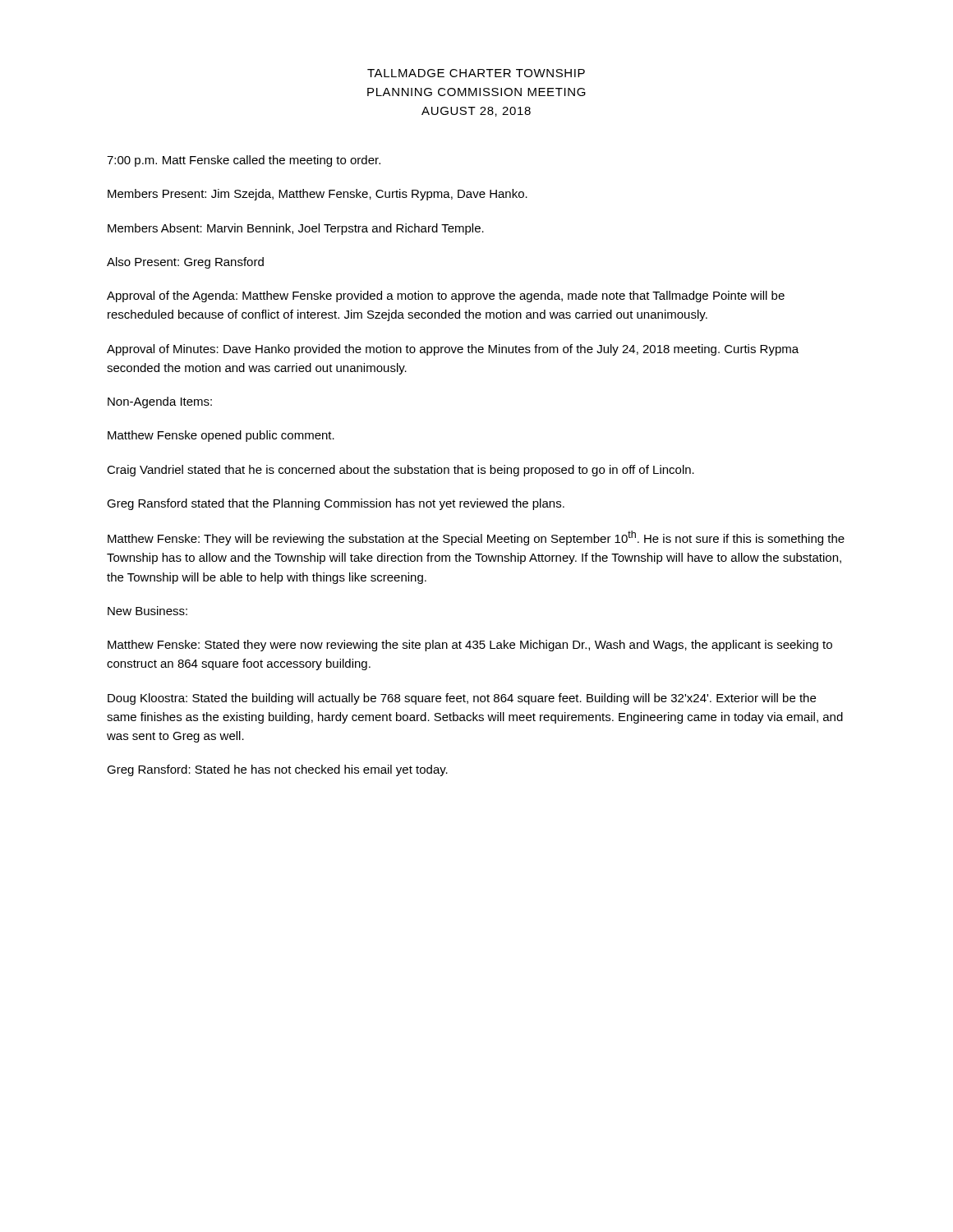Point to the text block starting "Greg Ransford stated that the Planning"
Screen dimensions: 1232x953
336,503
